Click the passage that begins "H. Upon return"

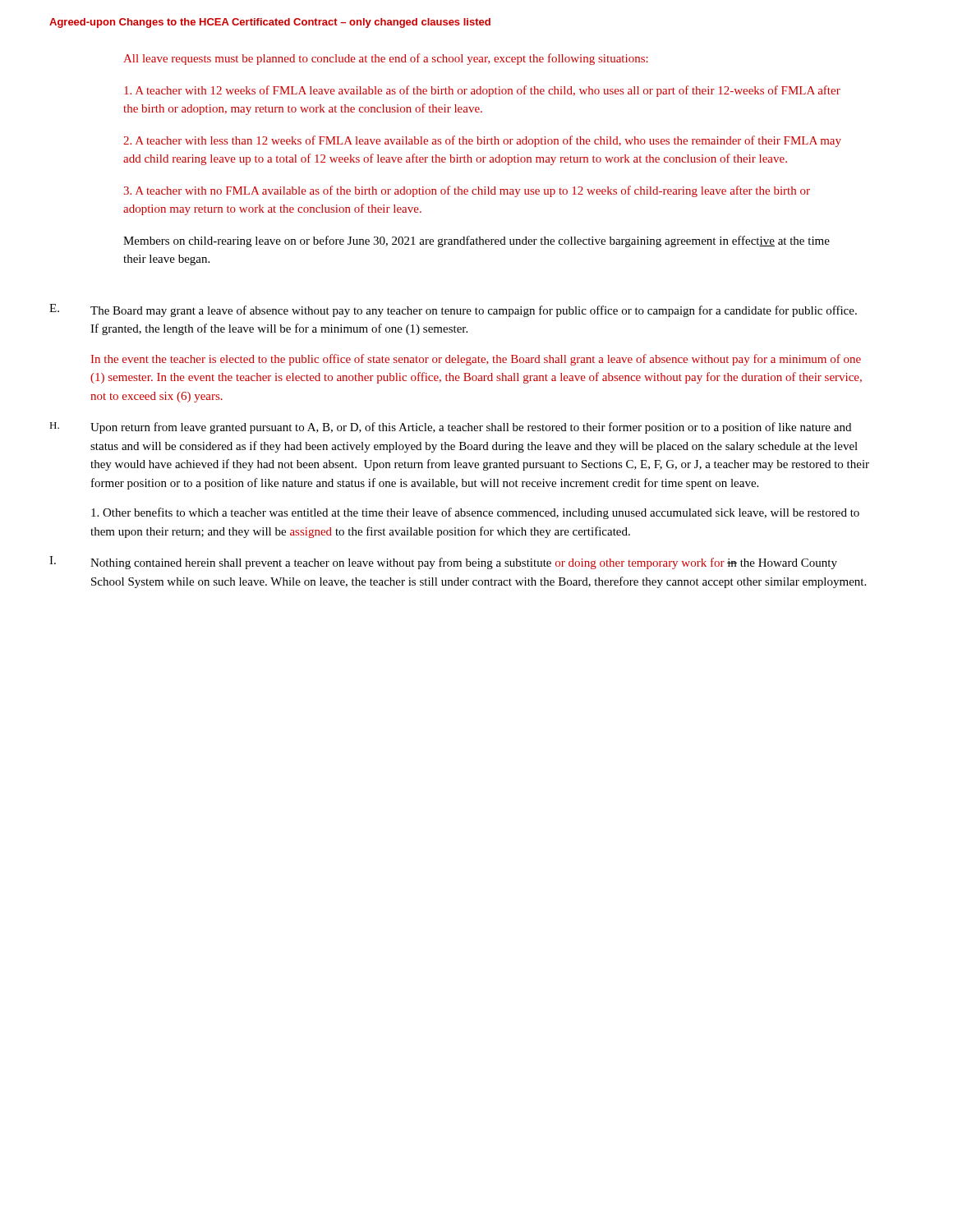point(468,479)
